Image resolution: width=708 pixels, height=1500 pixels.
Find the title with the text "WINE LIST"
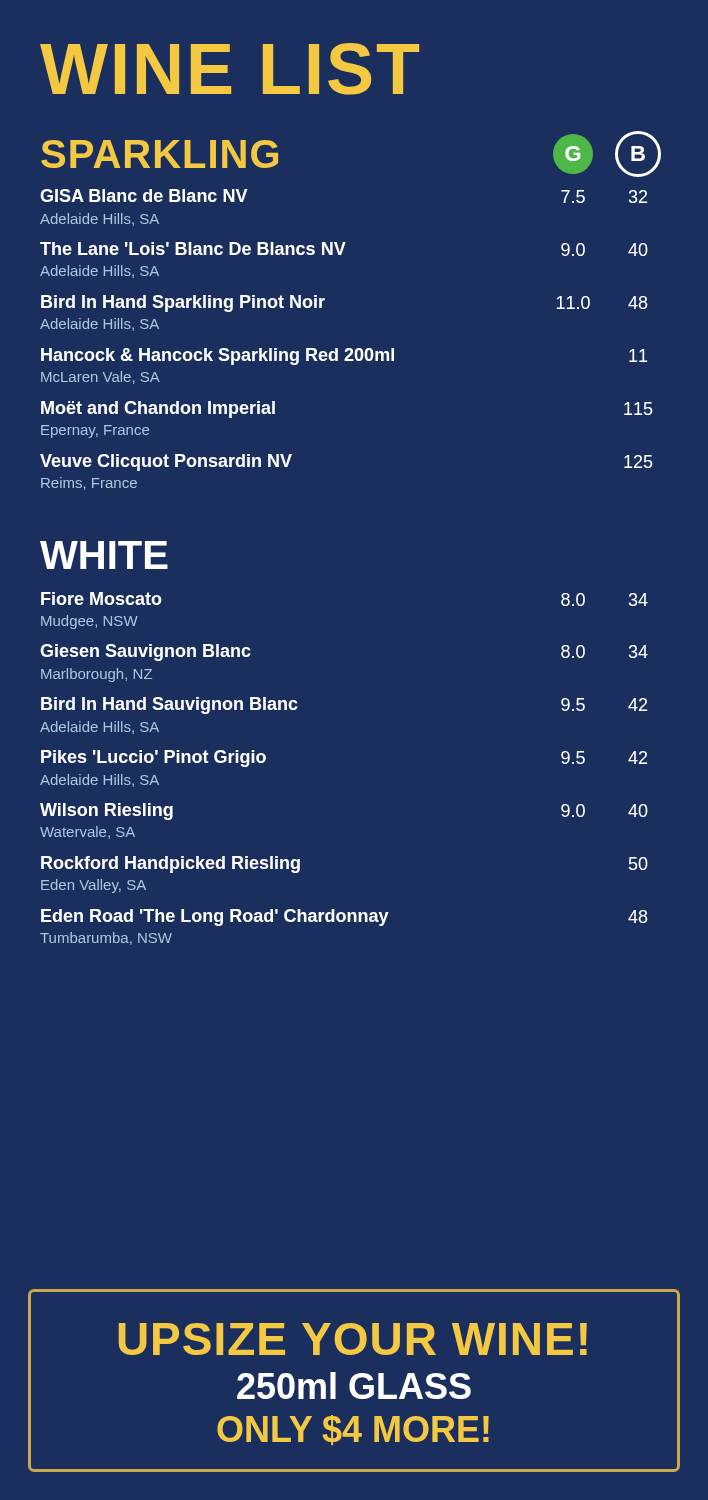click(x=231, y=70)
